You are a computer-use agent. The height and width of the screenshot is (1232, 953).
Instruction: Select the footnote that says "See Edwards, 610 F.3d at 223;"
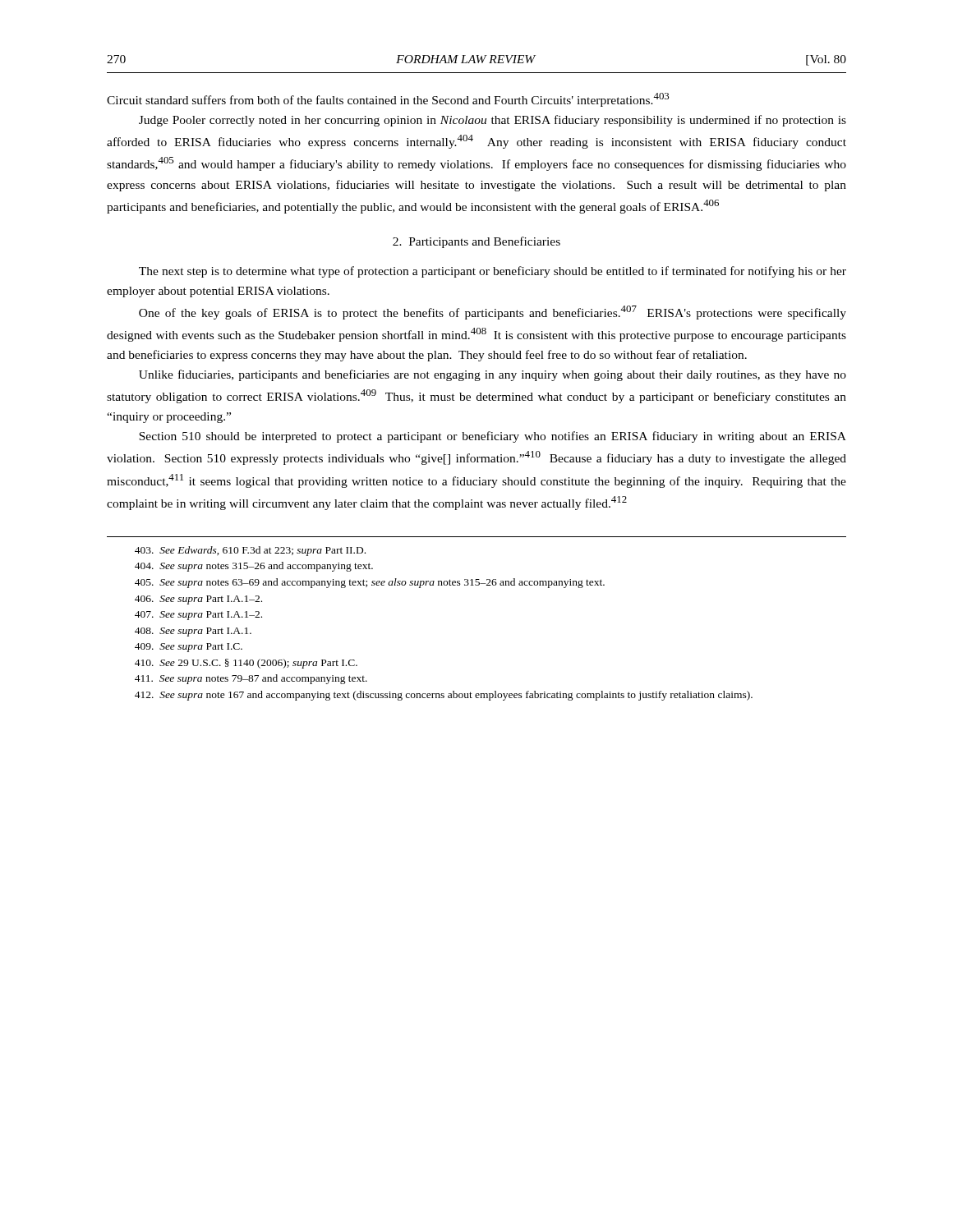pos(250,551)
